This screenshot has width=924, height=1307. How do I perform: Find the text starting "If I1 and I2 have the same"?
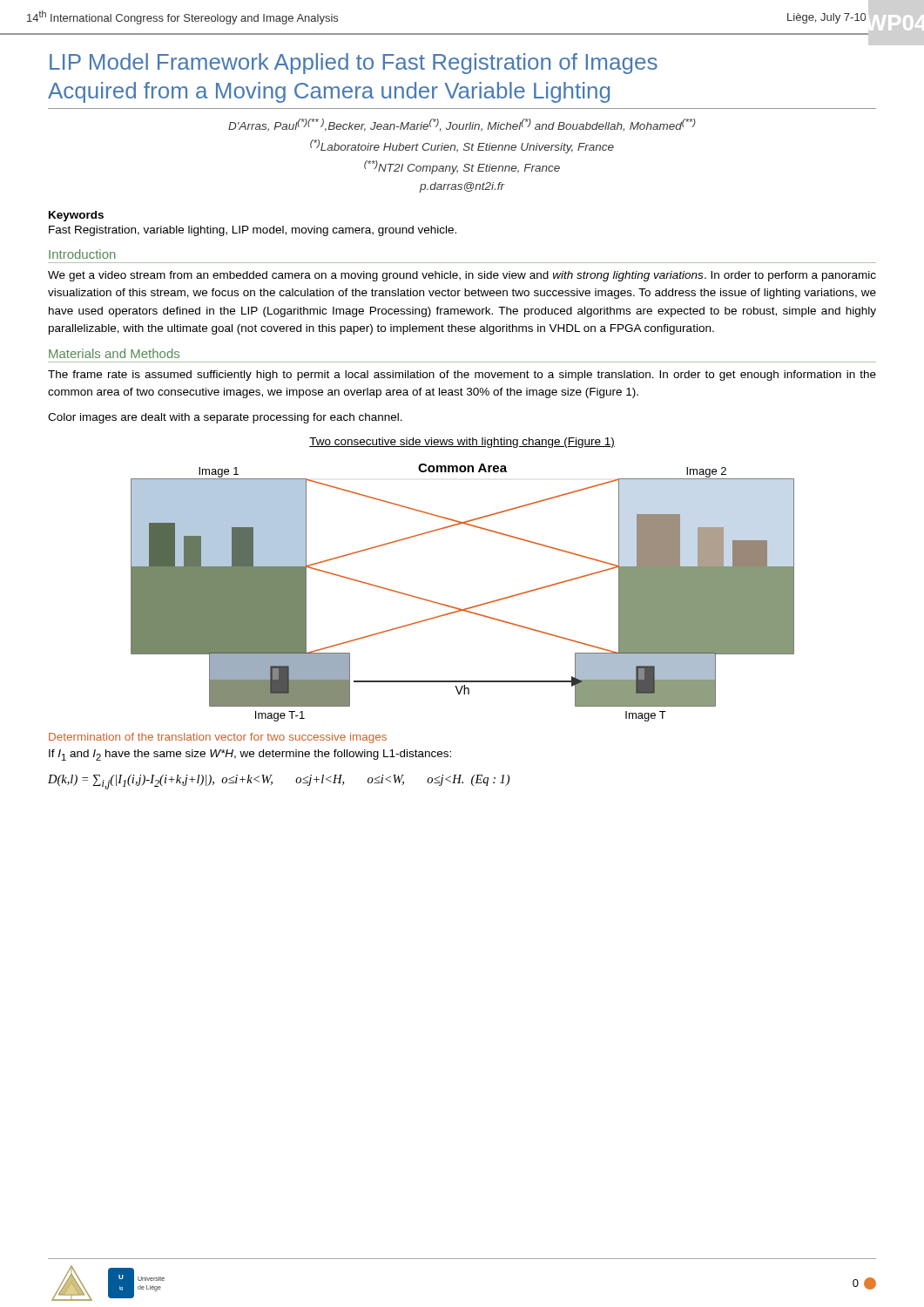(x=250, y=754)
